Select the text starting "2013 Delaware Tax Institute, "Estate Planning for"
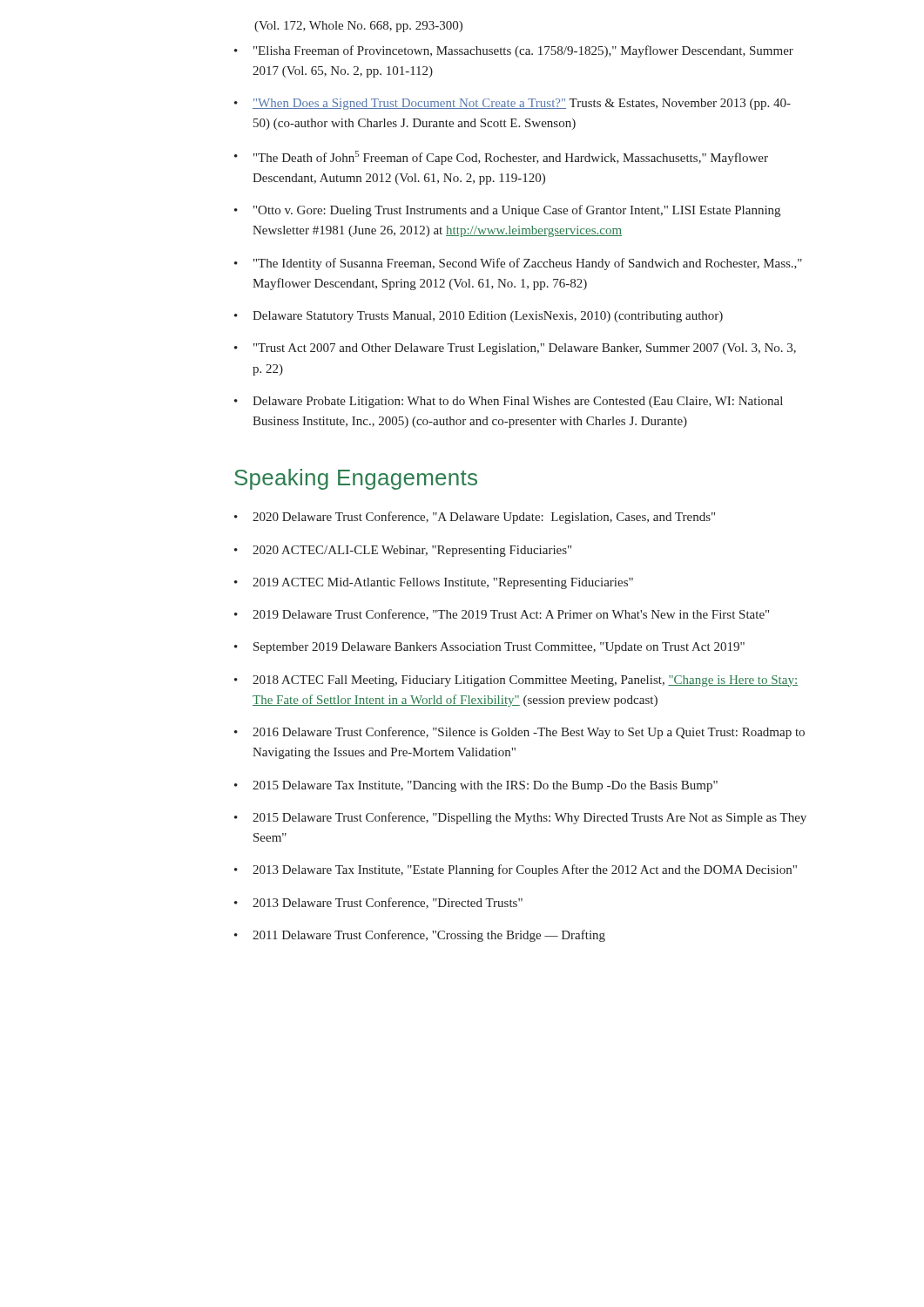 [525, 870]
